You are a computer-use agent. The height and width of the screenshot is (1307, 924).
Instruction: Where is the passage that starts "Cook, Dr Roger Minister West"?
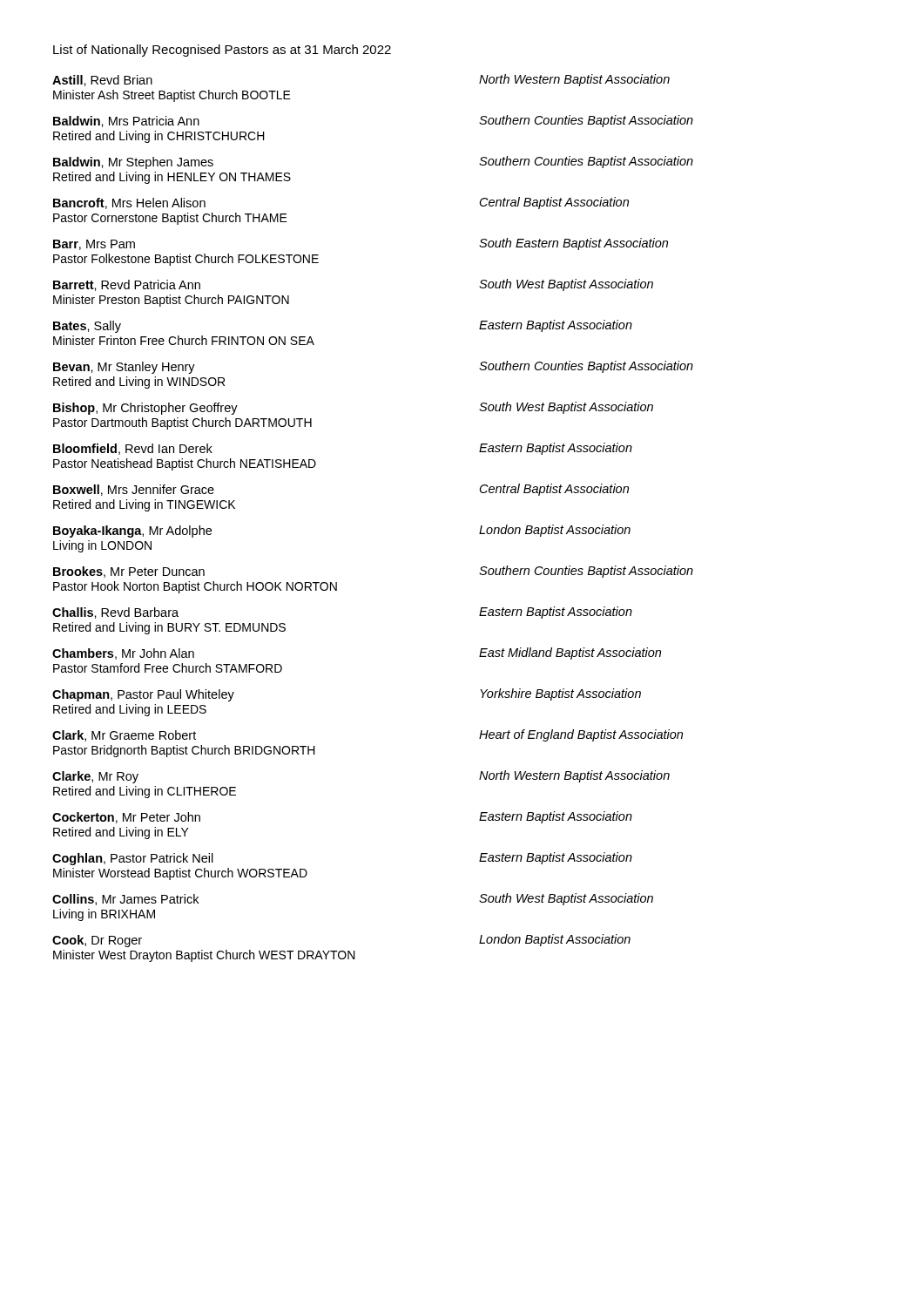[341, 948]
